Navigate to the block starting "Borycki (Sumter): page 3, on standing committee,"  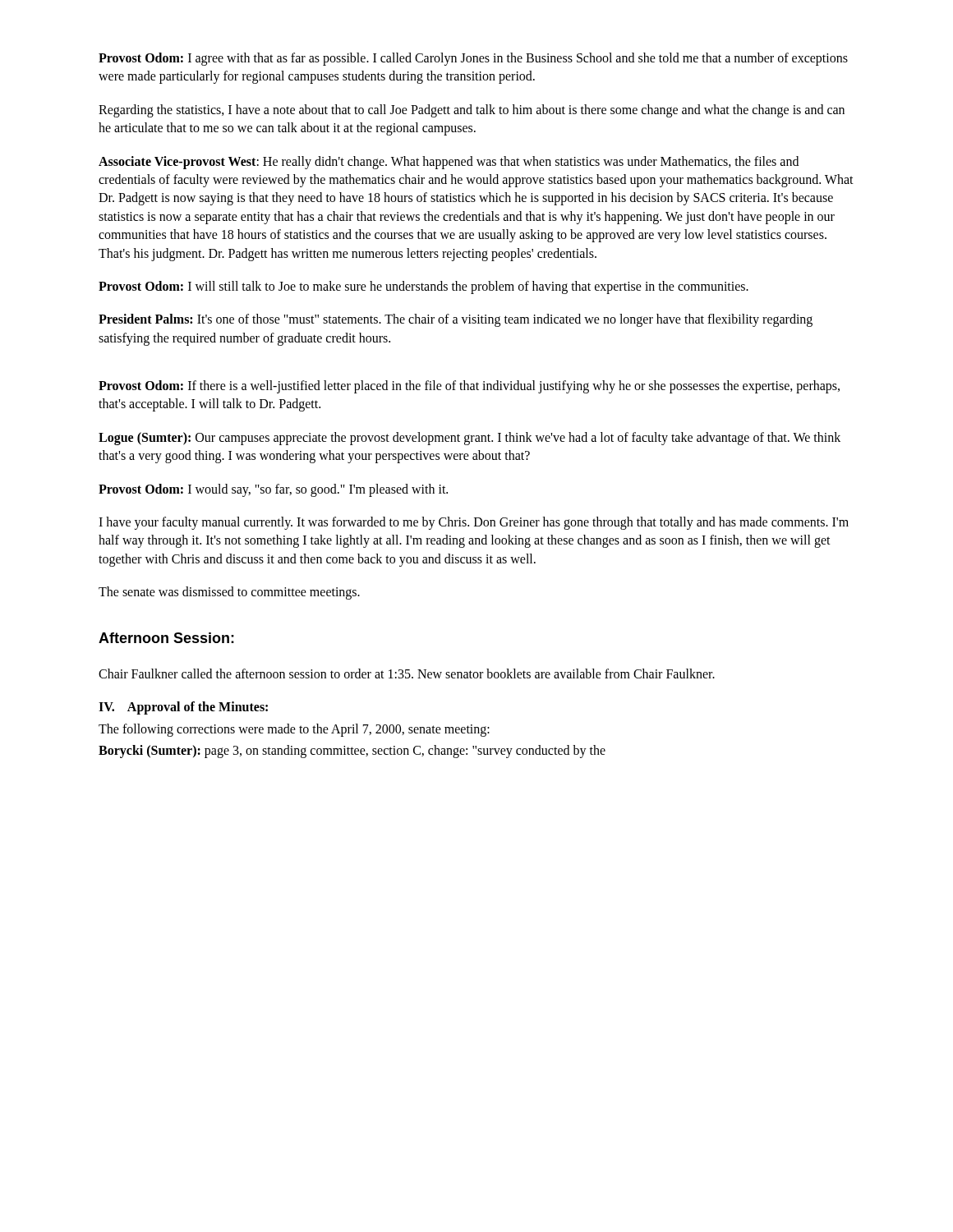pos(352,750)
